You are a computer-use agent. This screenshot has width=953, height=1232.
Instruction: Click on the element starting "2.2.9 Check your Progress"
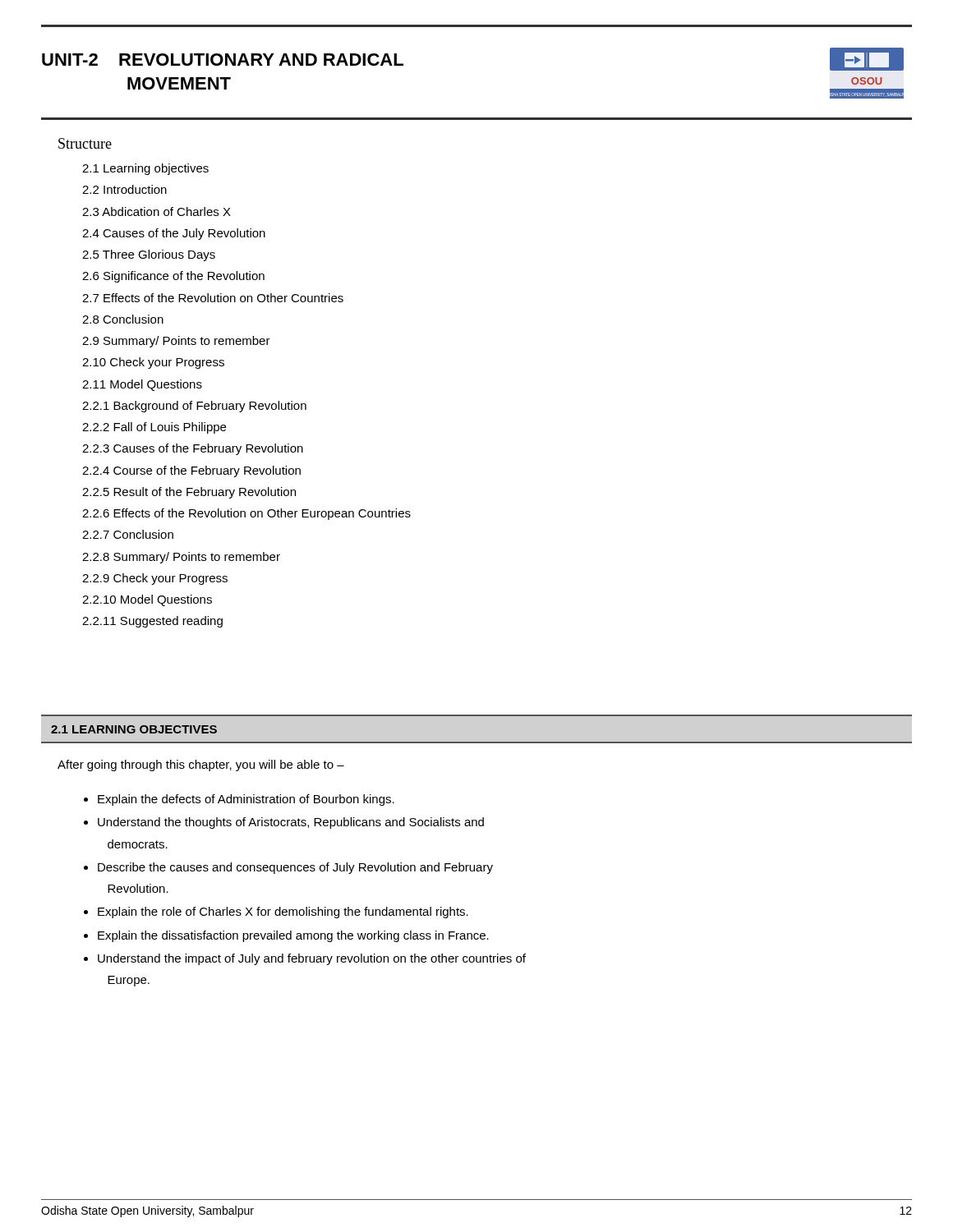click(155, 579)
